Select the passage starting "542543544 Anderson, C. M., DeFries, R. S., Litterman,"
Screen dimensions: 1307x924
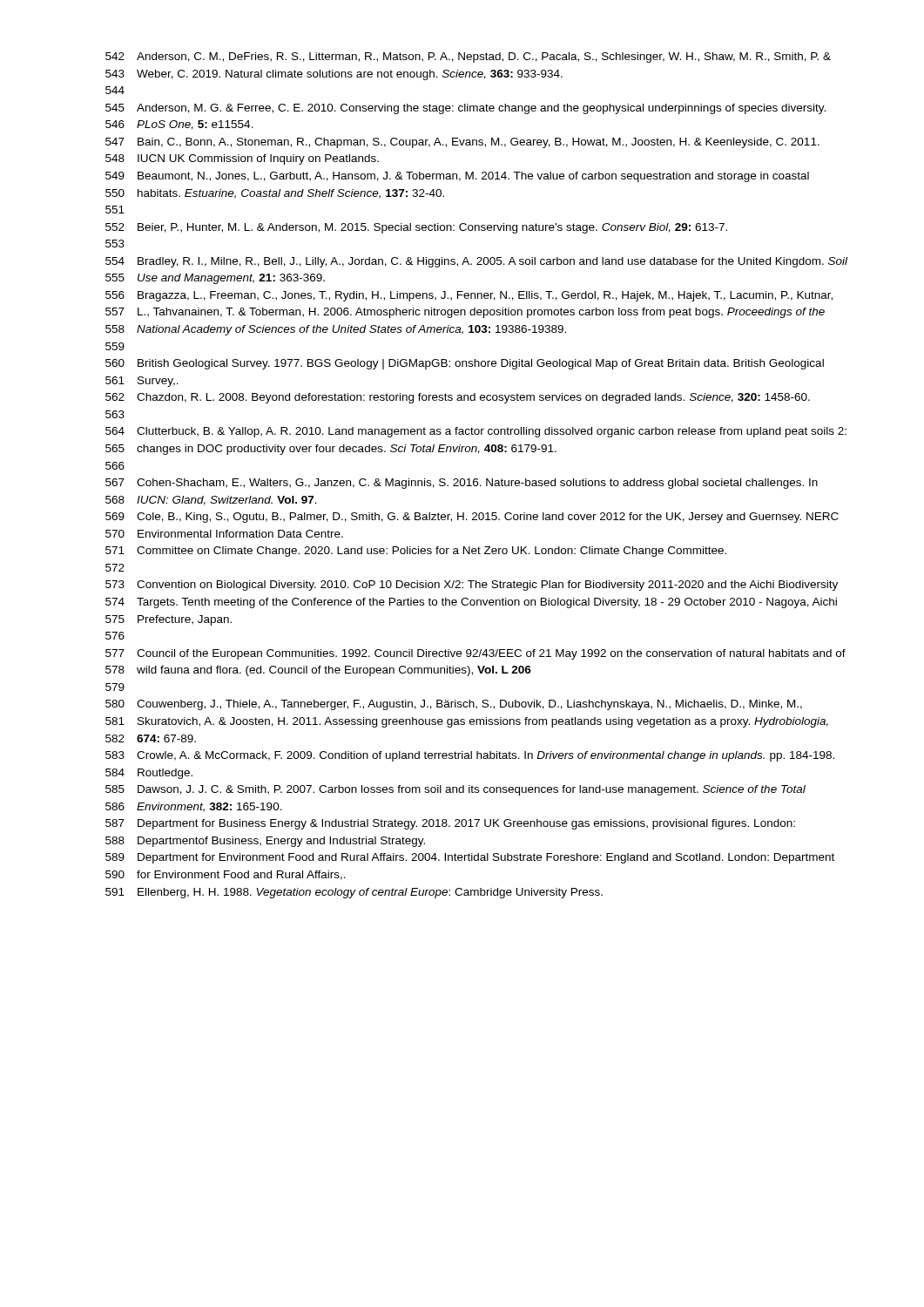(x=462, y=74)
